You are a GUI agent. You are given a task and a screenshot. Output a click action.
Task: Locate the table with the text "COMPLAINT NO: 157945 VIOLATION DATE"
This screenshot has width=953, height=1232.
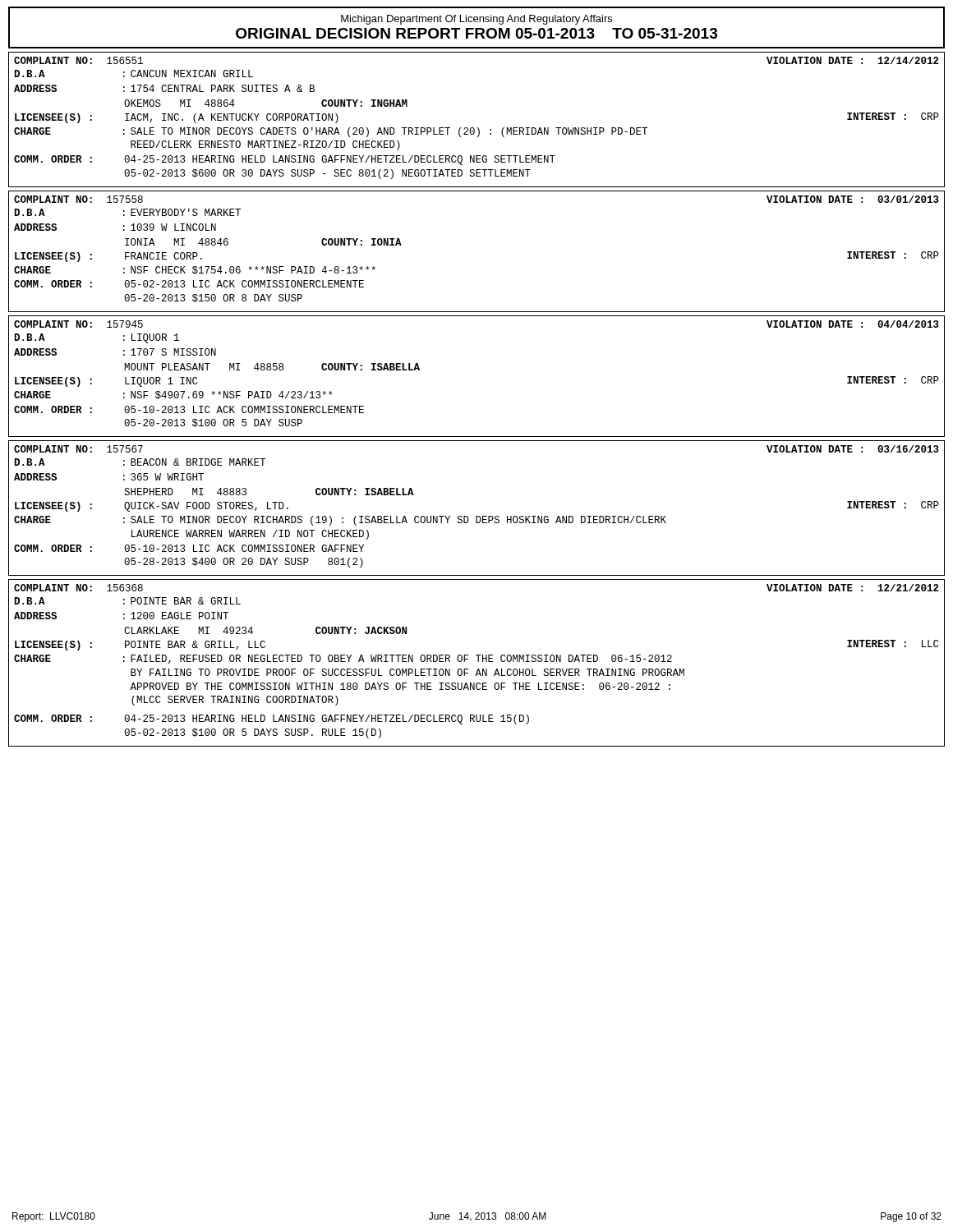[x=476, y=376]
